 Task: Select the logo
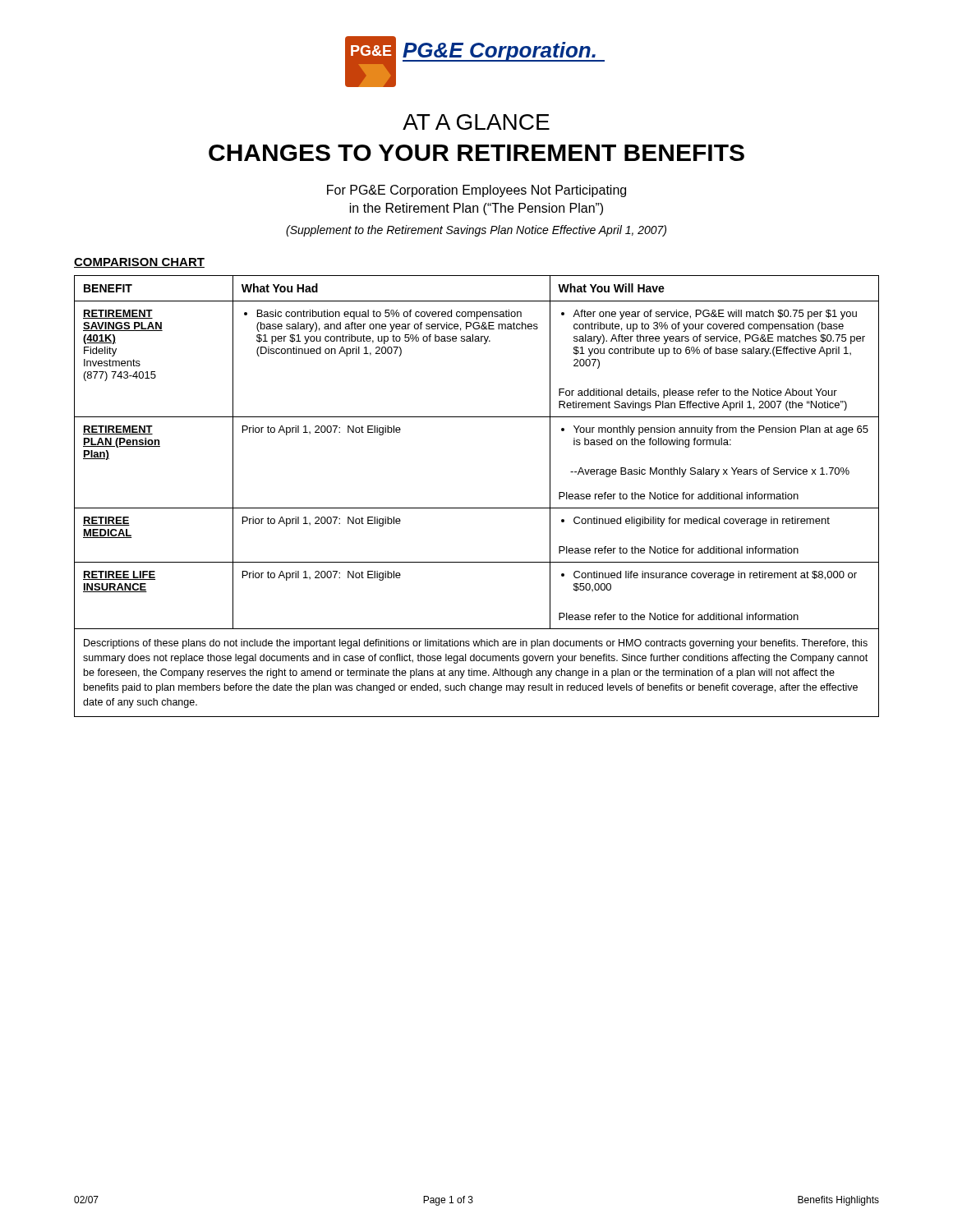click(476, 64)
